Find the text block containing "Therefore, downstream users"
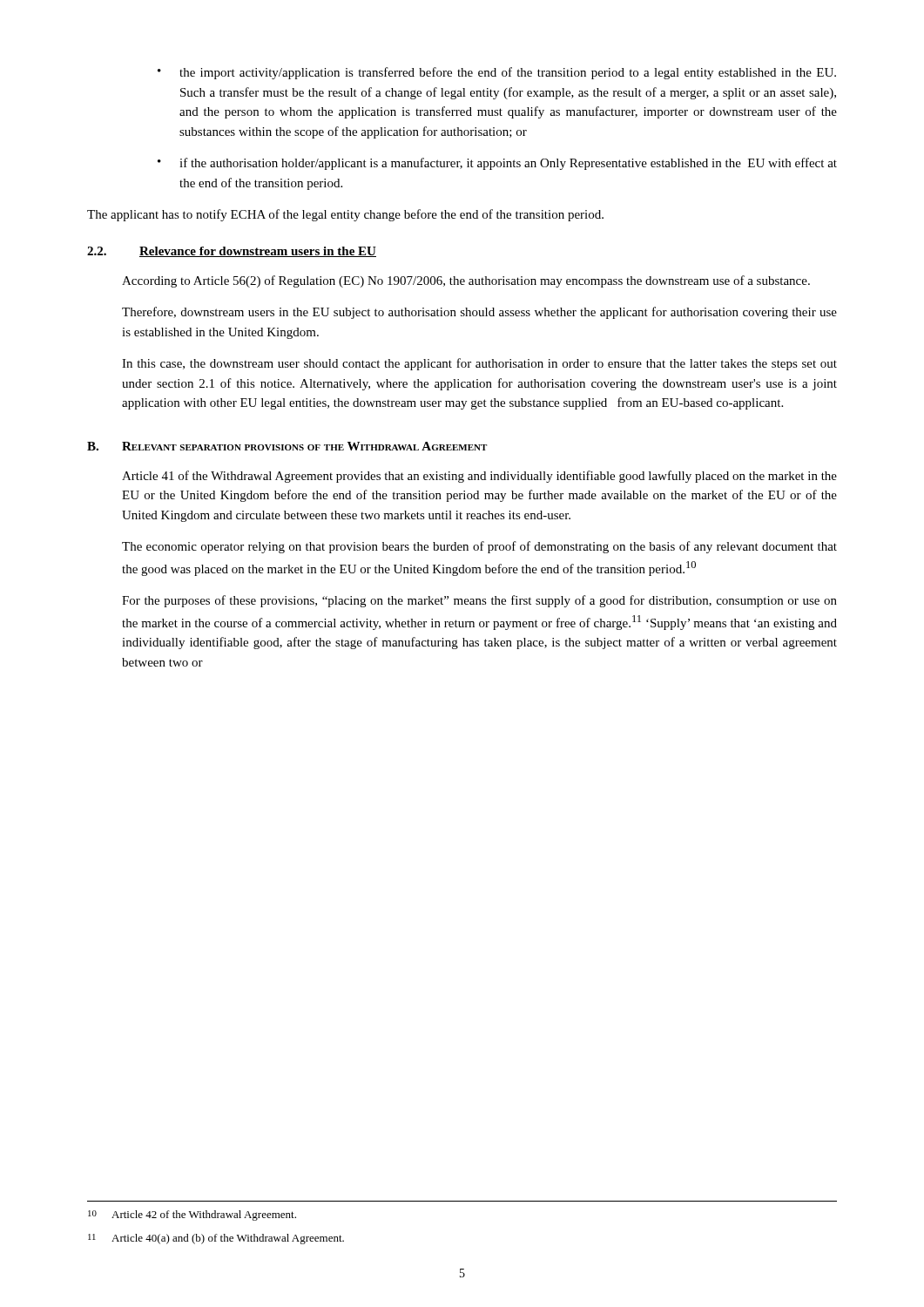 point(479,322)
